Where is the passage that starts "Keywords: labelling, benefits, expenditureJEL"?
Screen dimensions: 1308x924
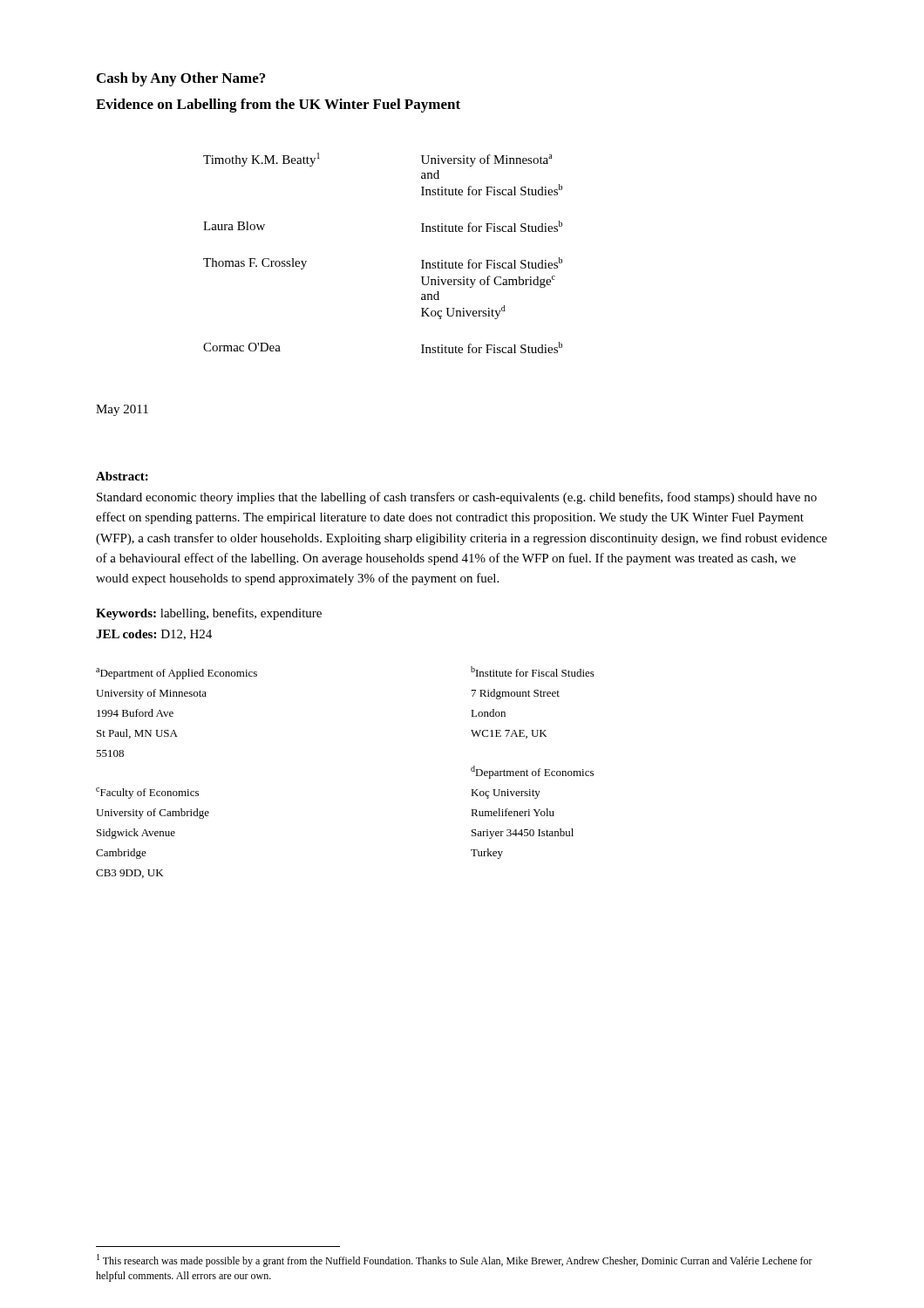tap(209, 614)
